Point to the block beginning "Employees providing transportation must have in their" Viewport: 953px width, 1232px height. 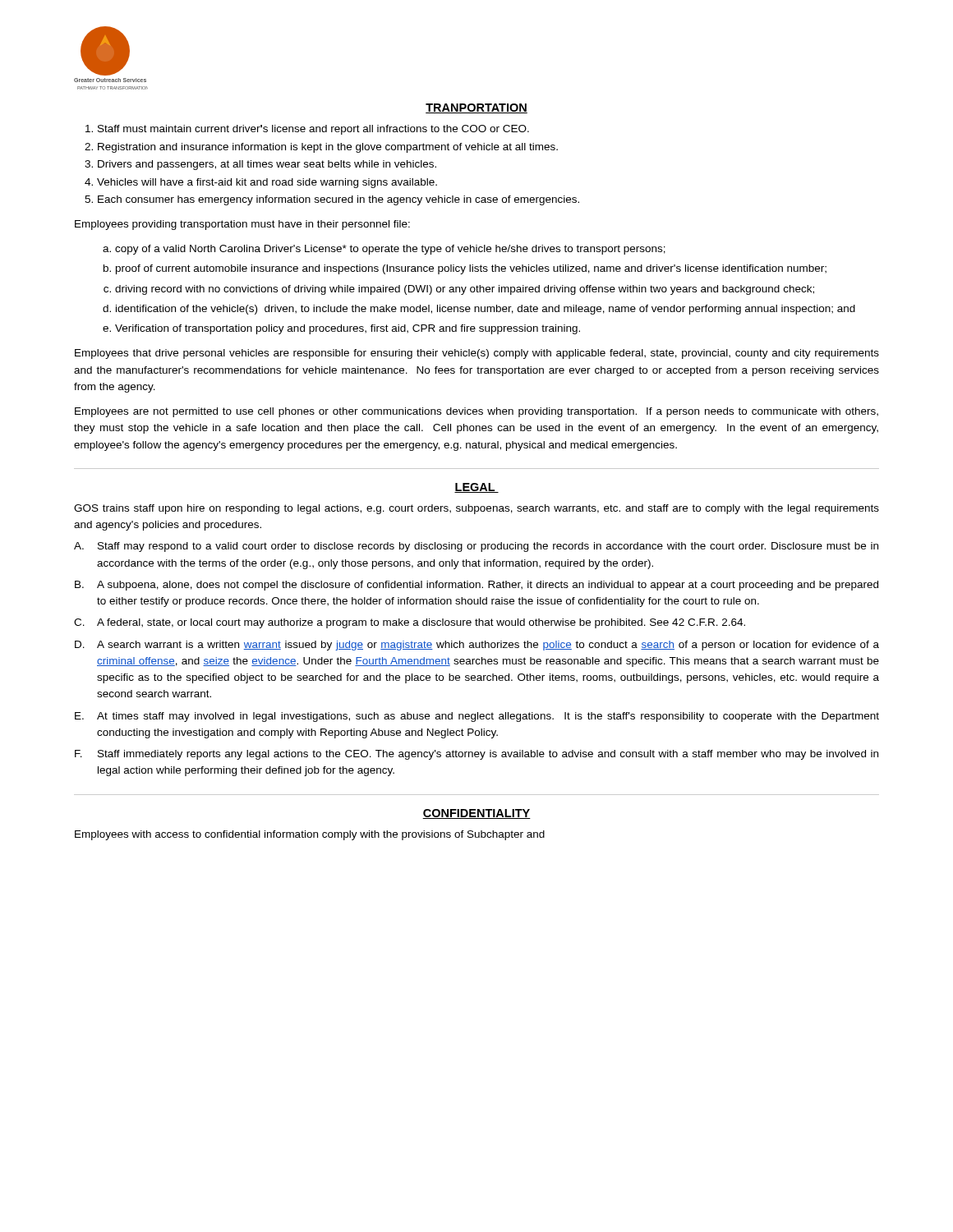(242, 224)
